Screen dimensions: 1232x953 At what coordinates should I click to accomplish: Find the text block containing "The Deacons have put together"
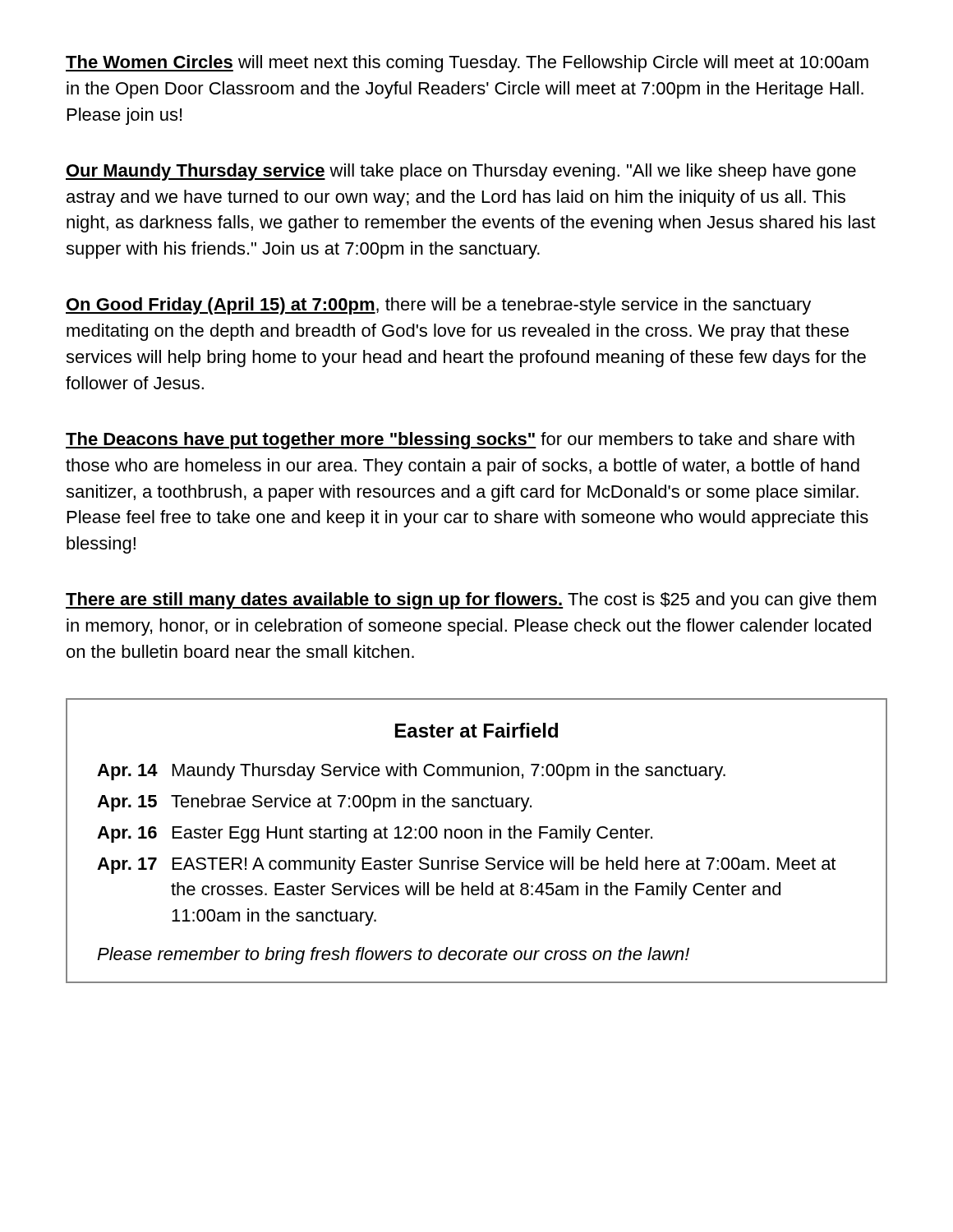(x=467, y=491)
